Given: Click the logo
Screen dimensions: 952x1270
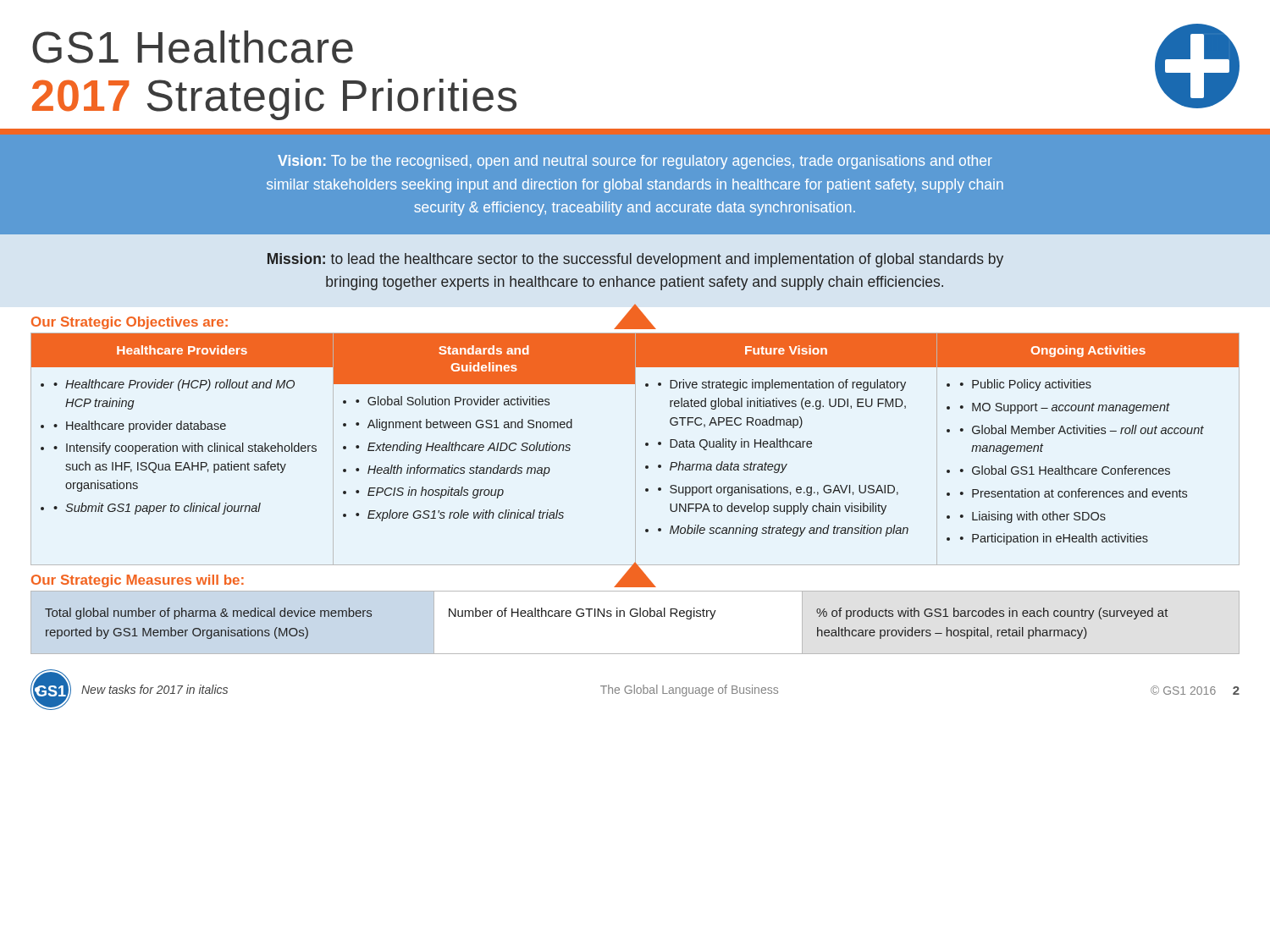Looking at the screenshot, I should [x=1197, y=66].
